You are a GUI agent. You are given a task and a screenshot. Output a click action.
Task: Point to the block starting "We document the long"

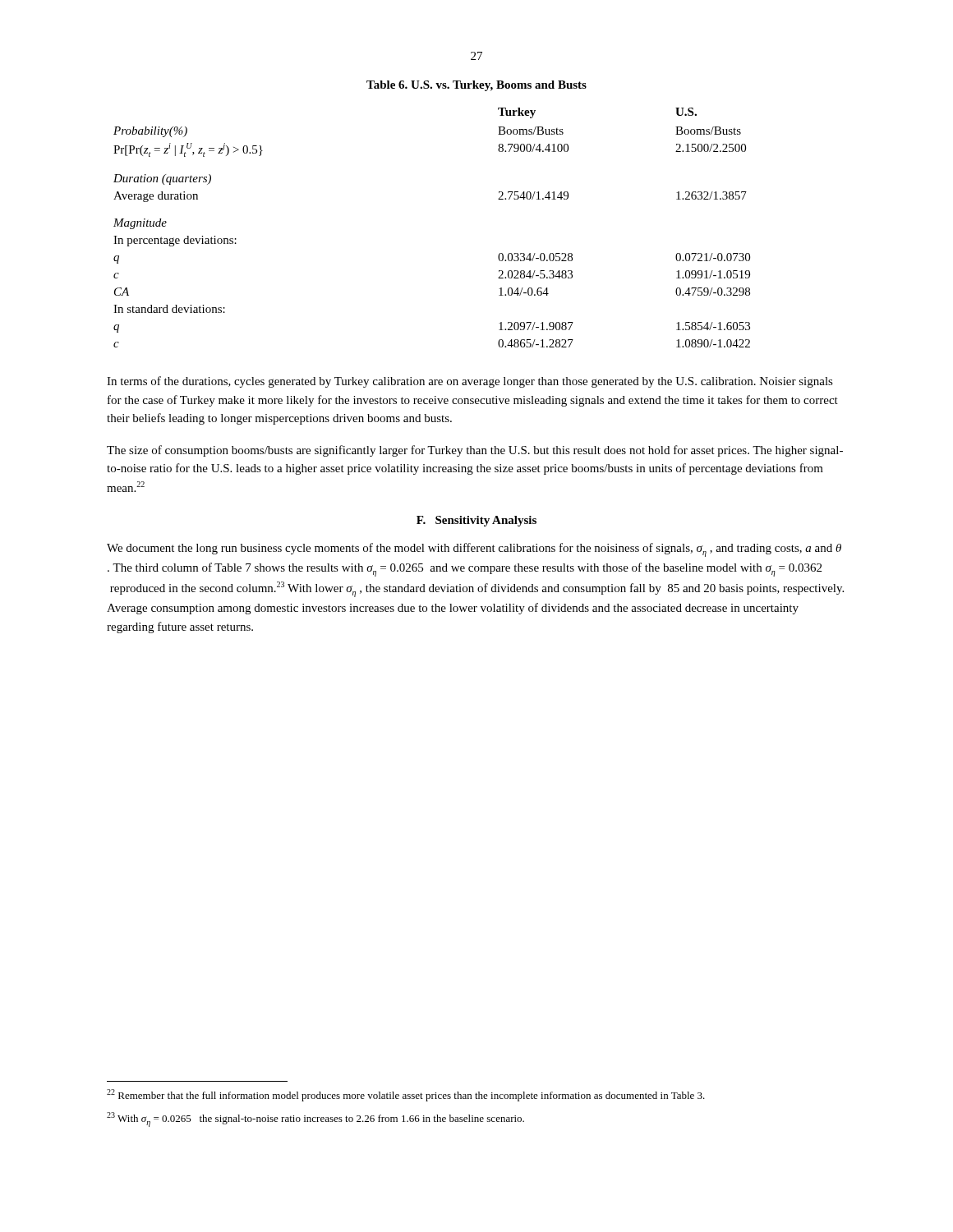[x=476, y=587]
